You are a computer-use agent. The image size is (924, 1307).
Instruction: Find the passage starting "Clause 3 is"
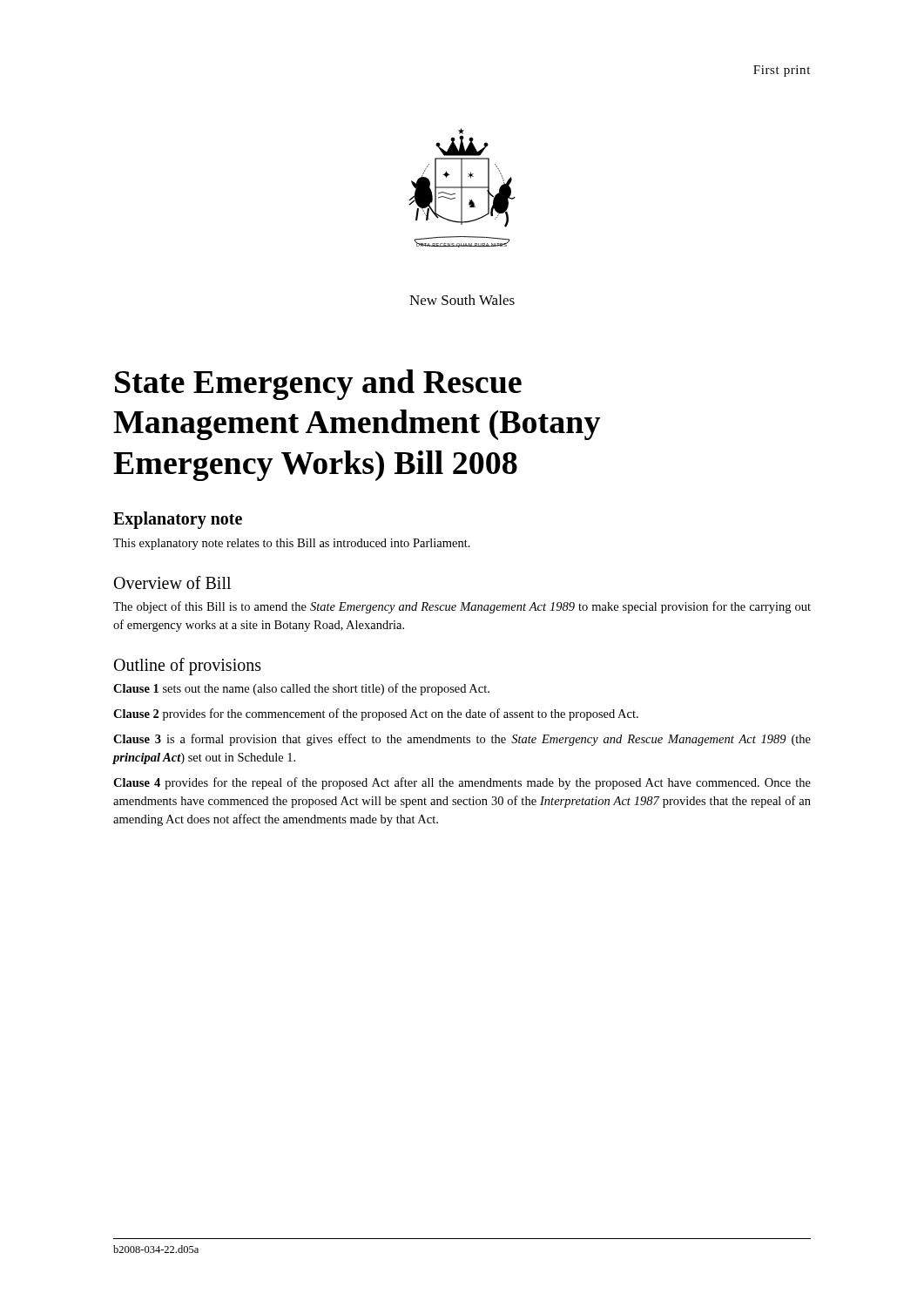(462, 748)
